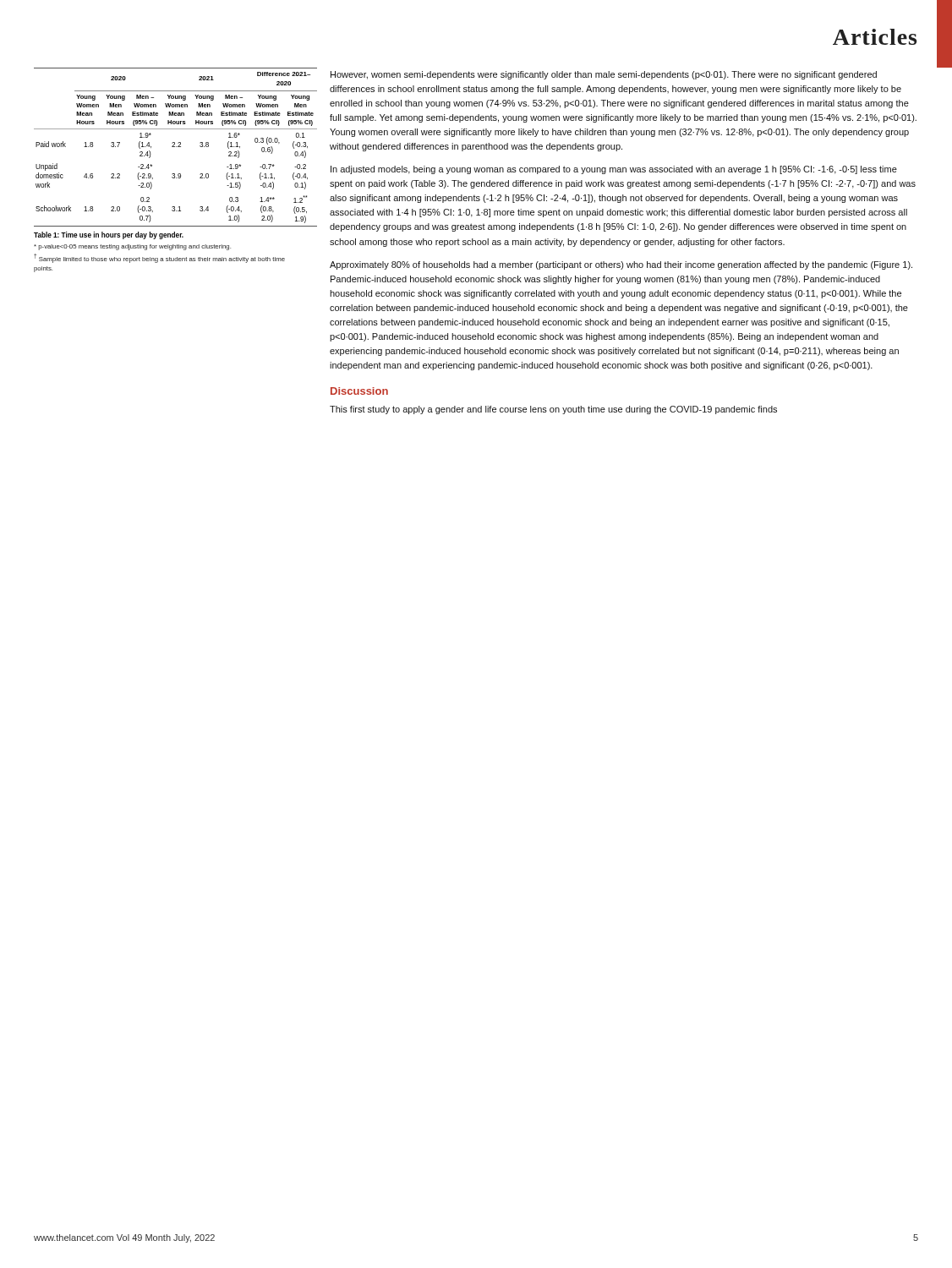Find the text block containing "This first study to apply"
Viewport: 952px width, 1268px height.
(x=554, y=409)
